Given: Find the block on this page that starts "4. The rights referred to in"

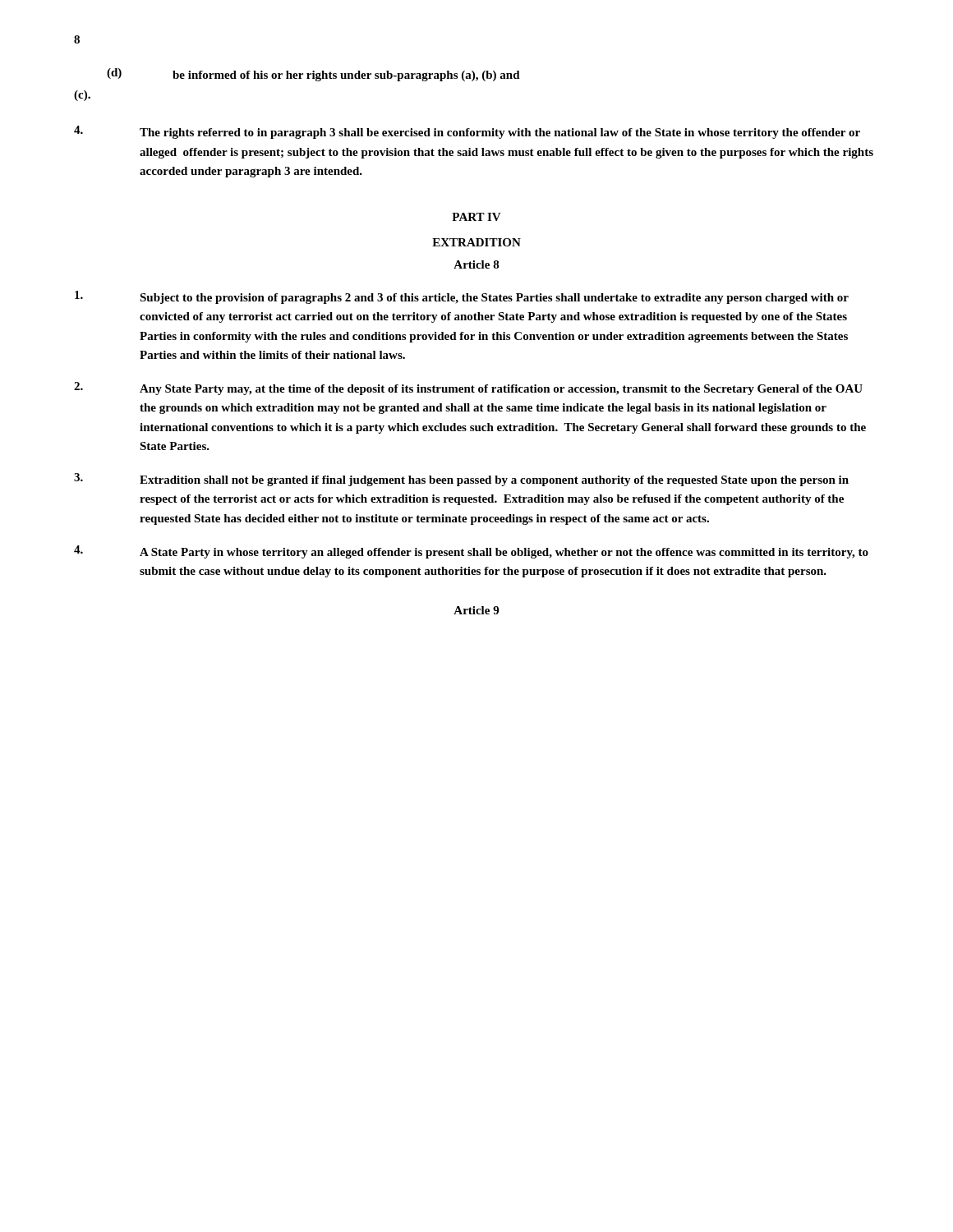Looking at the screenshot, I should coord(476,152).
